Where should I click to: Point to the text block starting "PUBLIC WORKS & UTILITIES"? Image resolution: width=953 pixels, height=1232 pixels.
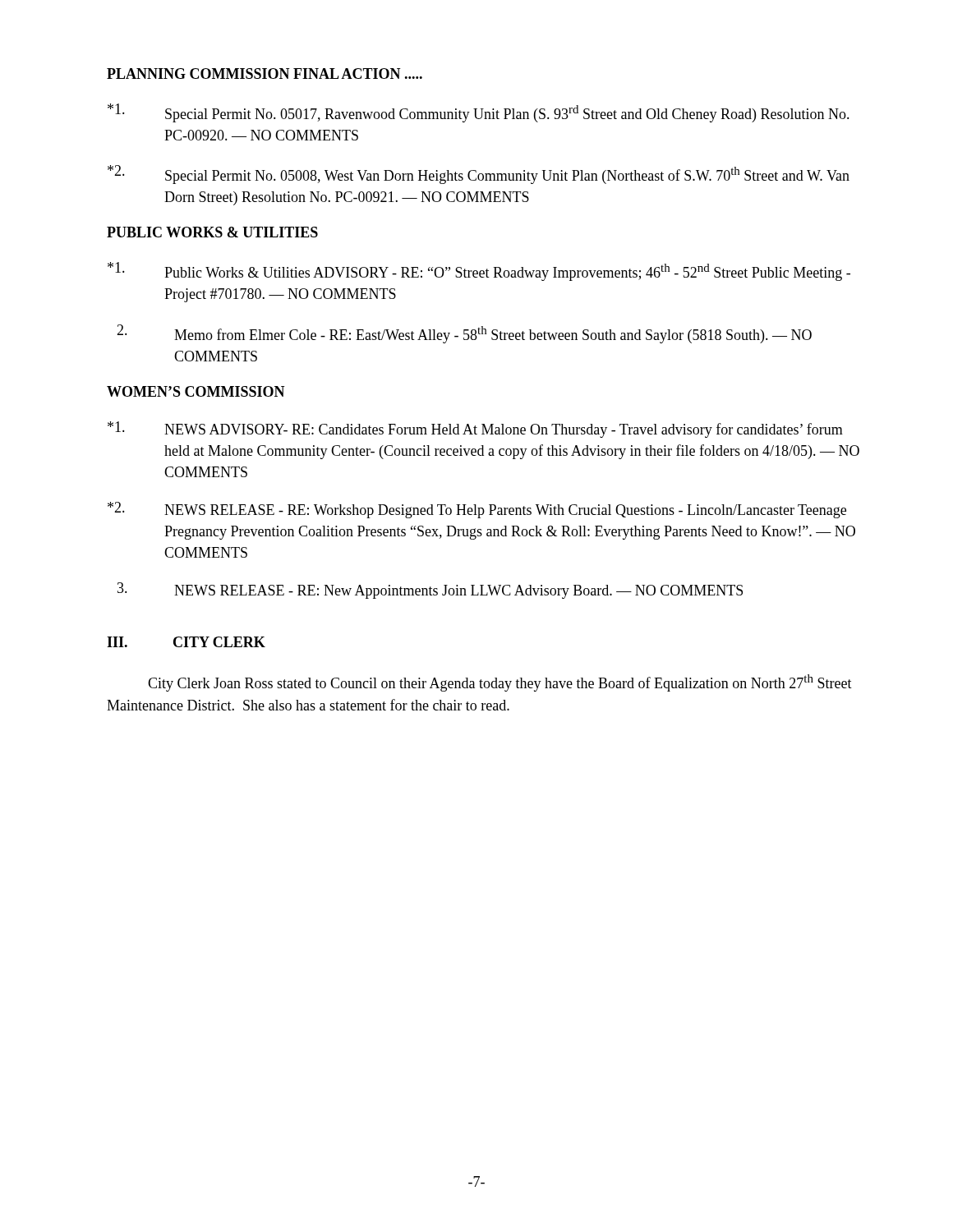pos(212,233)
